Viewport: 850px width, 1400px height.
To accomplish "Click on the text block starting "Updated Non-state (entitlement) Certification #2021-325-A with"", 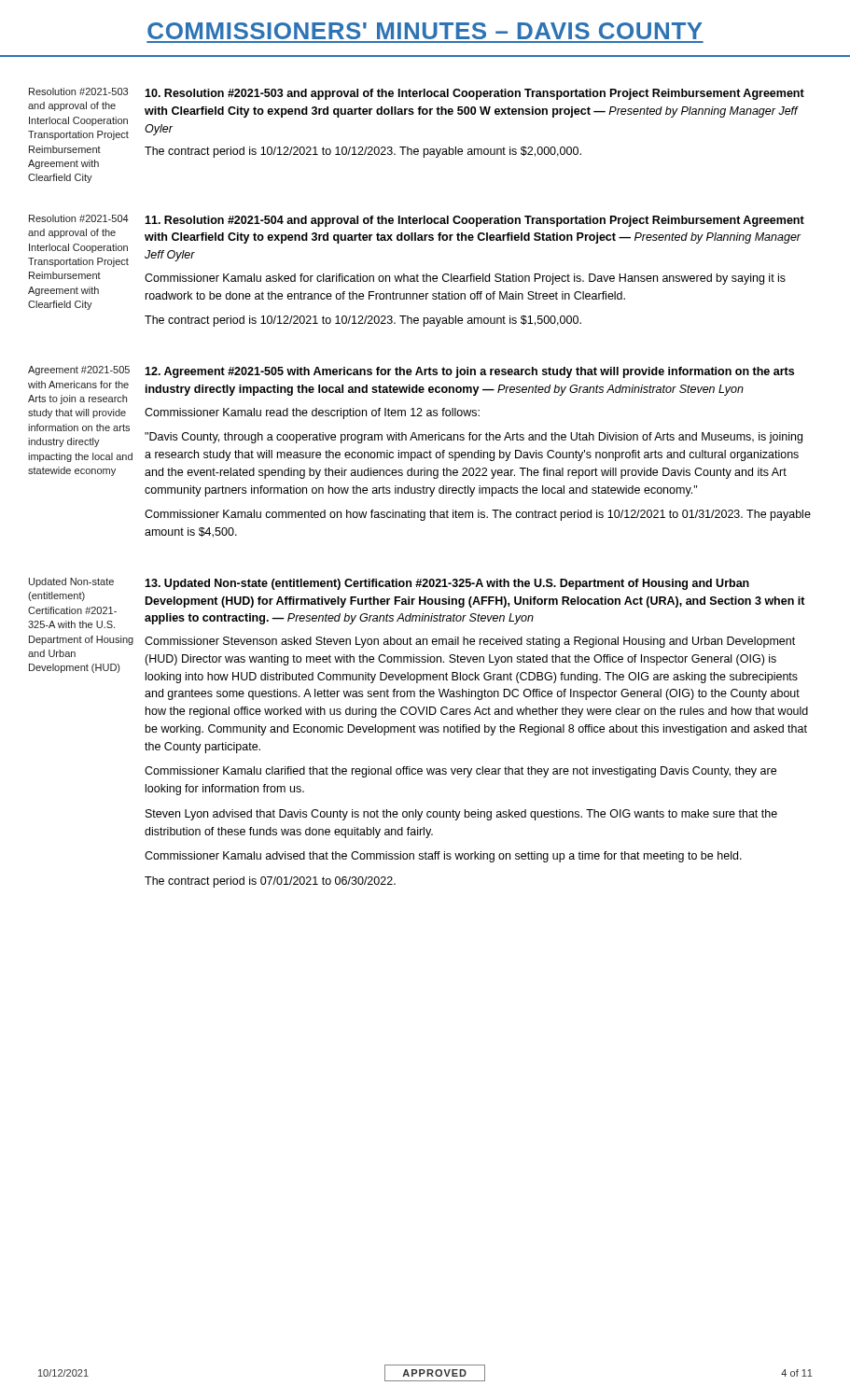I will pyautogui.click(x=81, y=625).
